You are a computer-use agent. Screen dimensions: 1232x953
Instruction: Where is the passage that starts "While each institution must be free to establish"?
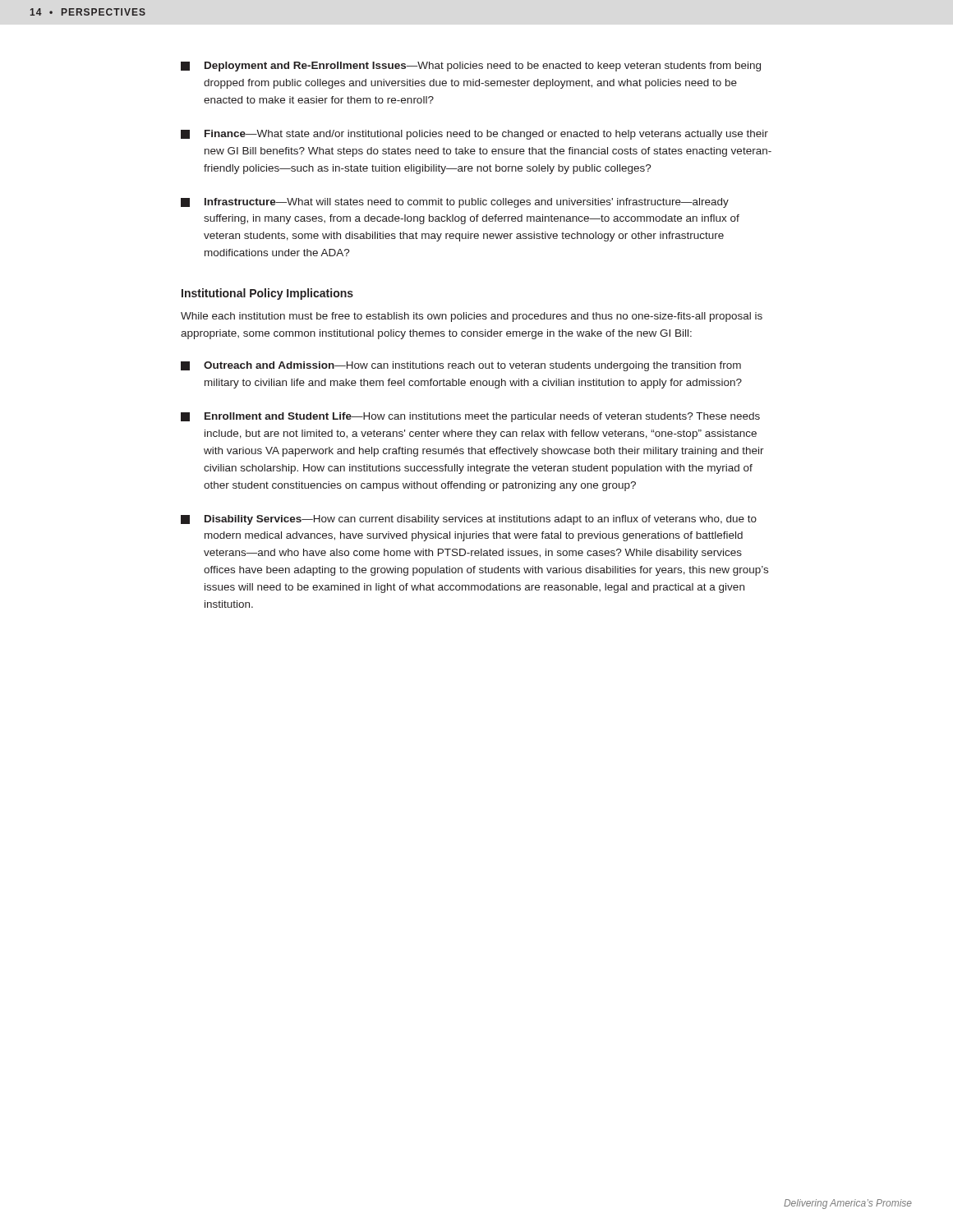pos(472,325)
